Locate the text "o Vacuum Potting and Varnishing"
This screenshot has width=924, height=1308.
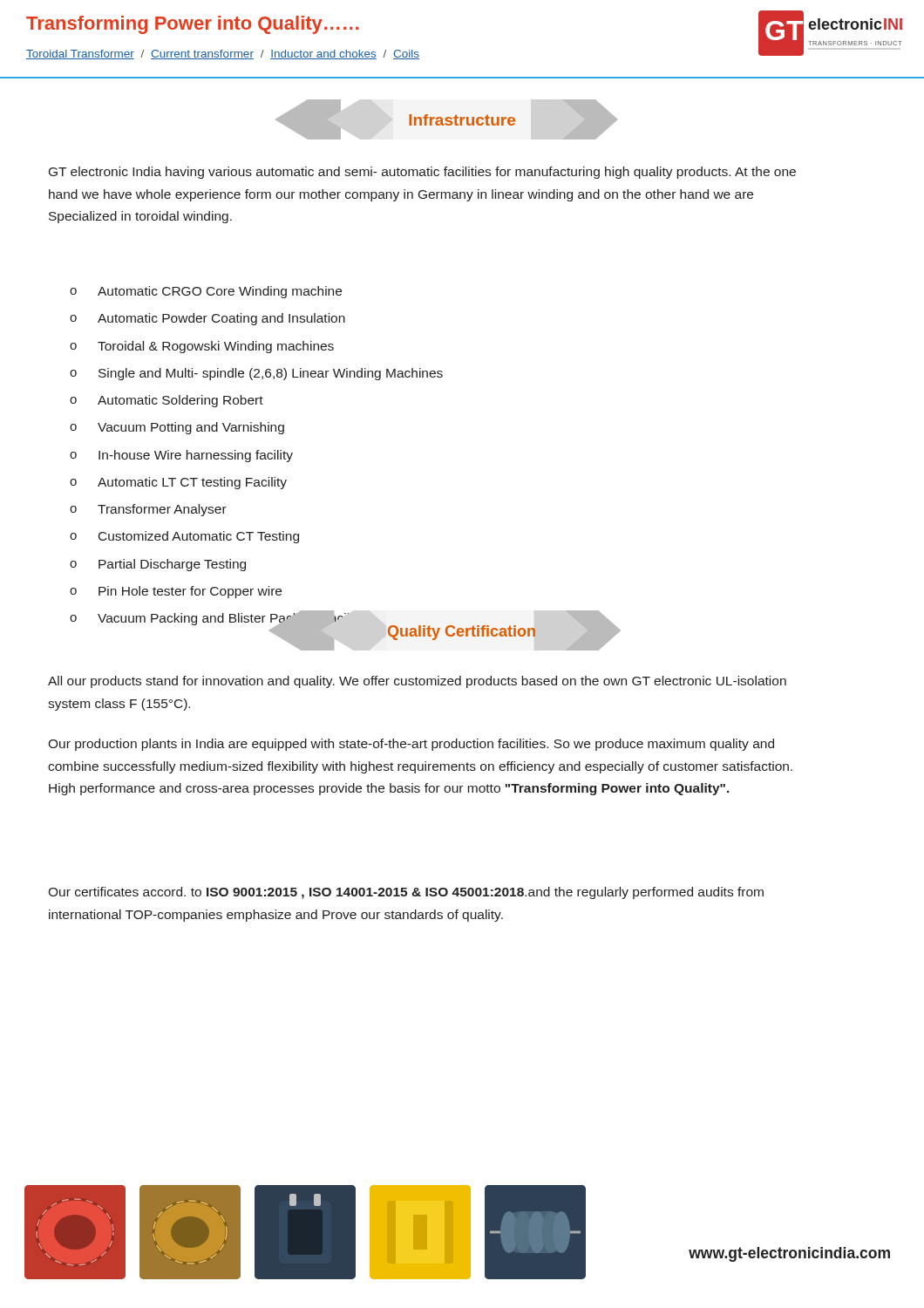coord(177,427)
